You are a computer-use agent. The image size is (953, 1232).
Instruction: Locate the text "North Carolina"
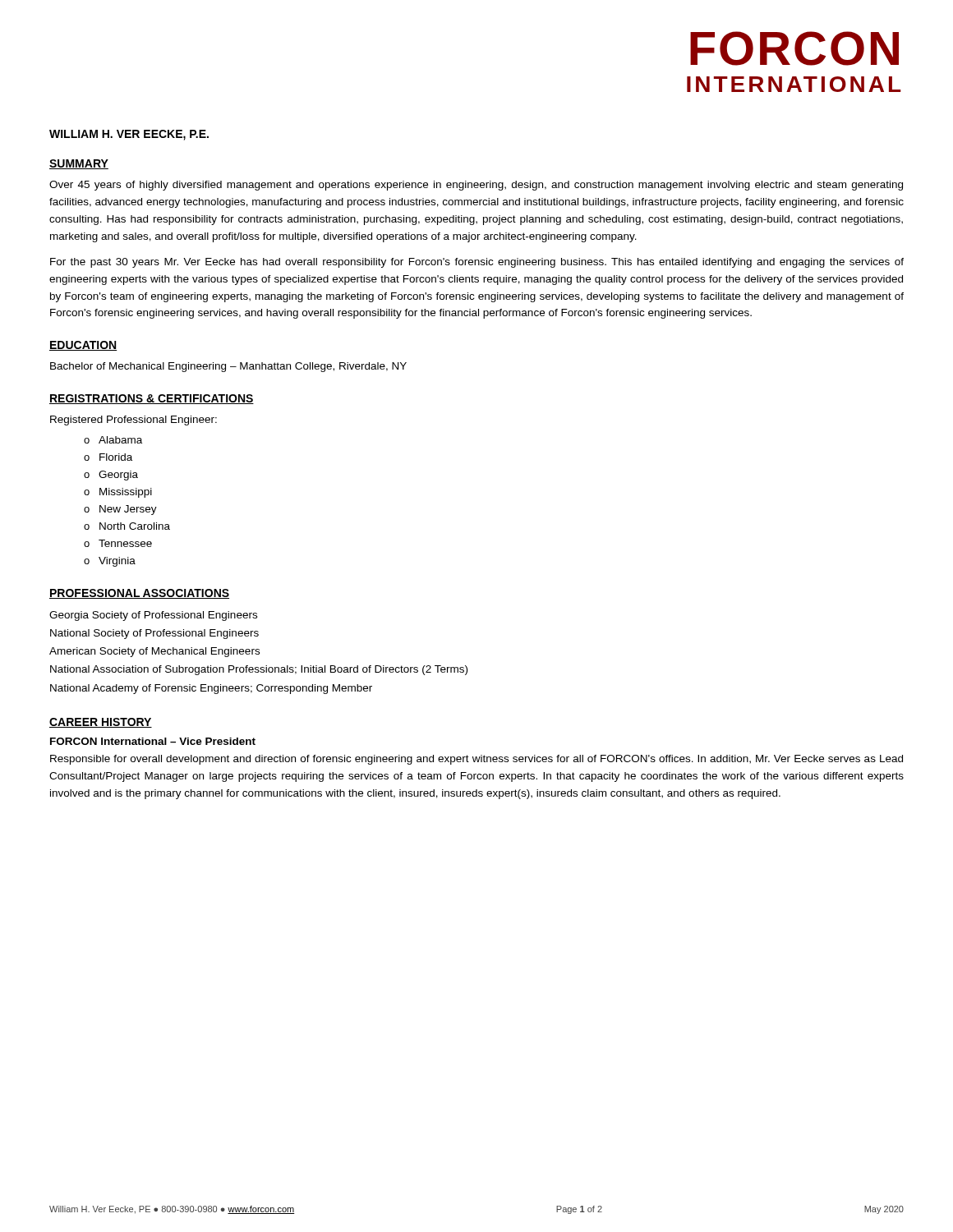pyautogui.click(x=134, y=526)
